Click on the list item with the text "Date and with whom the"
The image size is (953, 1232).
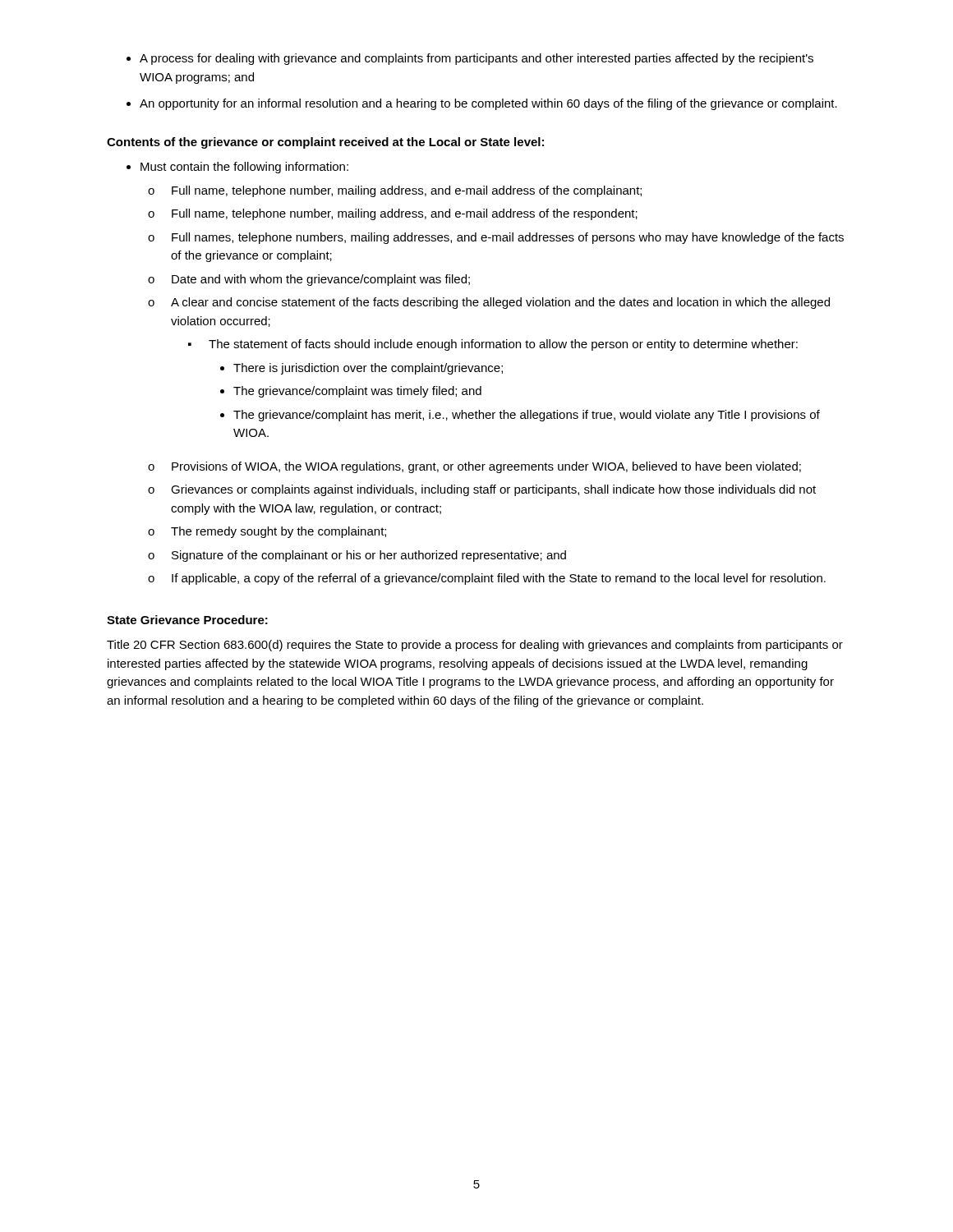[321, 279]
